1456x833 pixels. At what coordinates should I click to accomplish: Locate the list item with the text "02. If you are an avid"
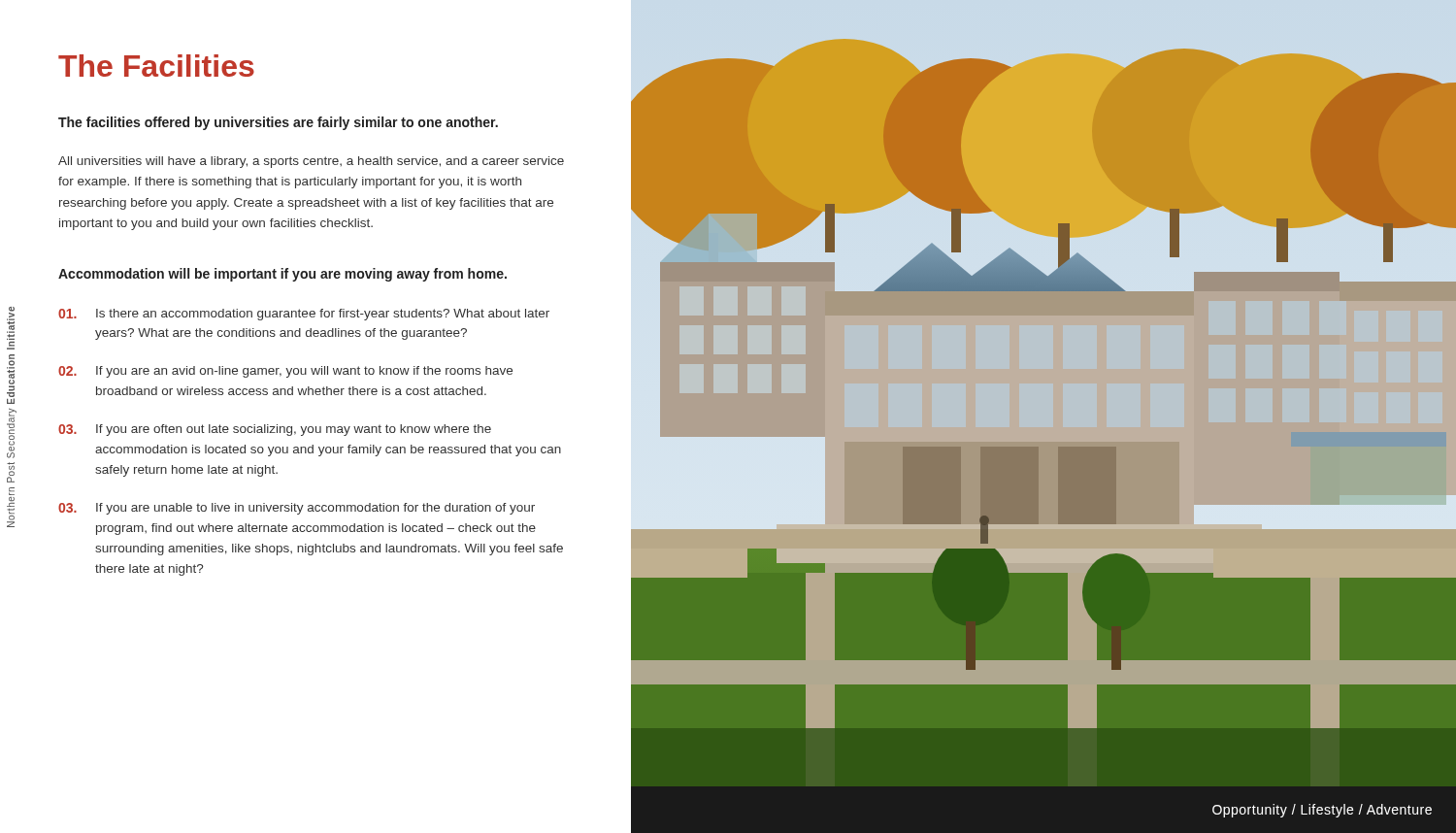pyautogui.click(x=318, y=382)
